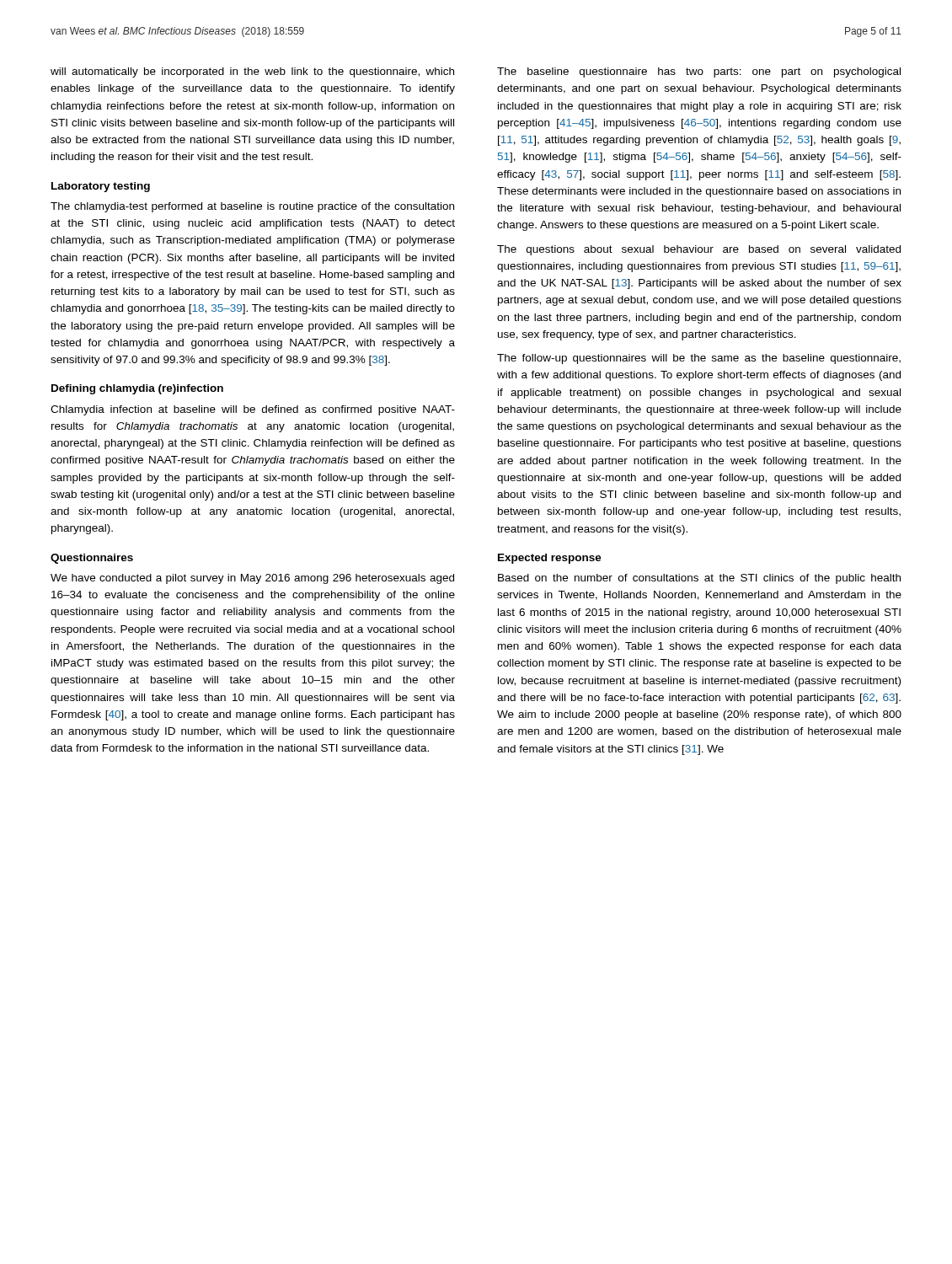Locate the text block that reads "Based on the"
Screen dimensions: 1264x952
(699, 664)
